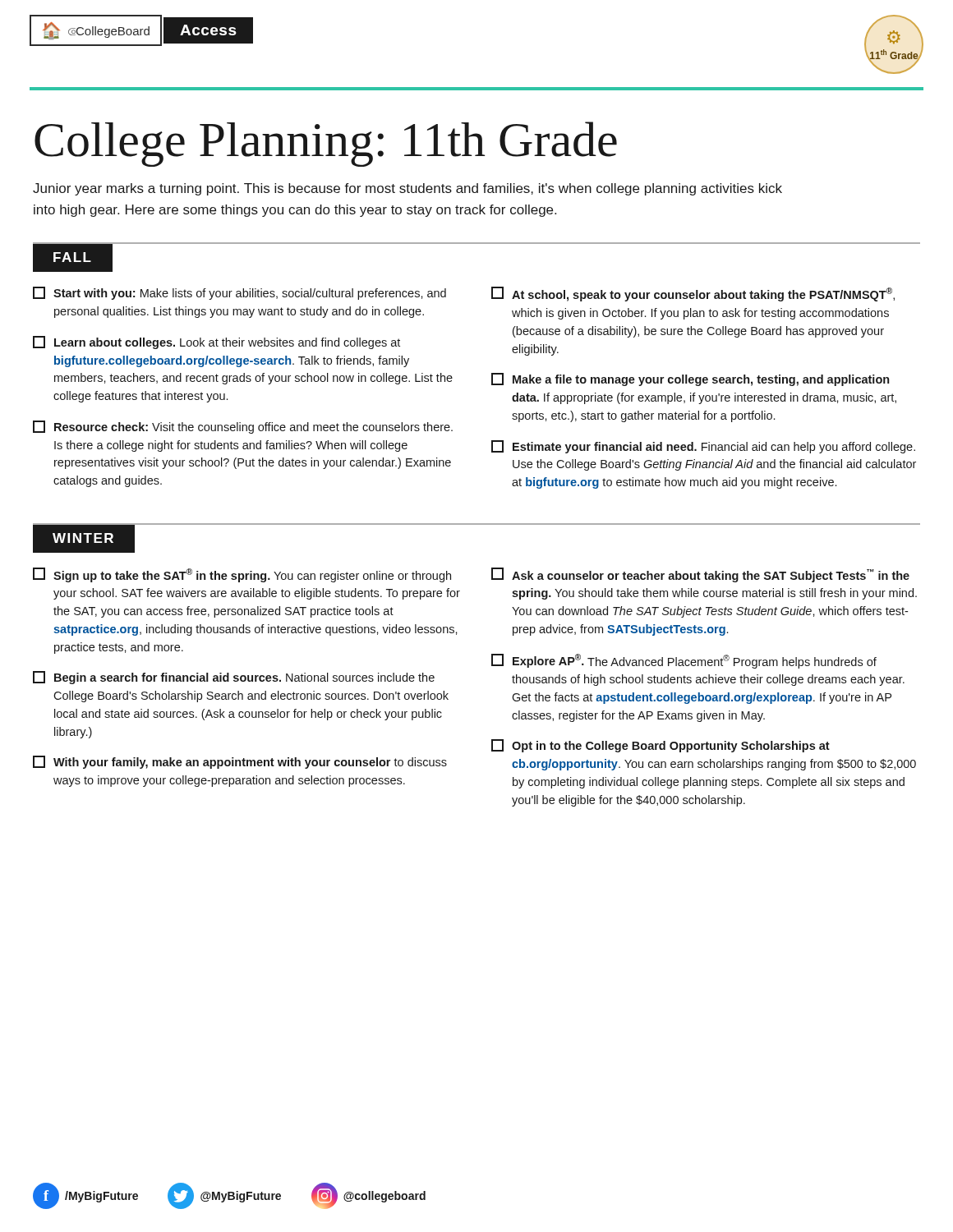Navigate to the block starting "Sign up to"
Screen dimensions: 1232x953
coord(247,611)
